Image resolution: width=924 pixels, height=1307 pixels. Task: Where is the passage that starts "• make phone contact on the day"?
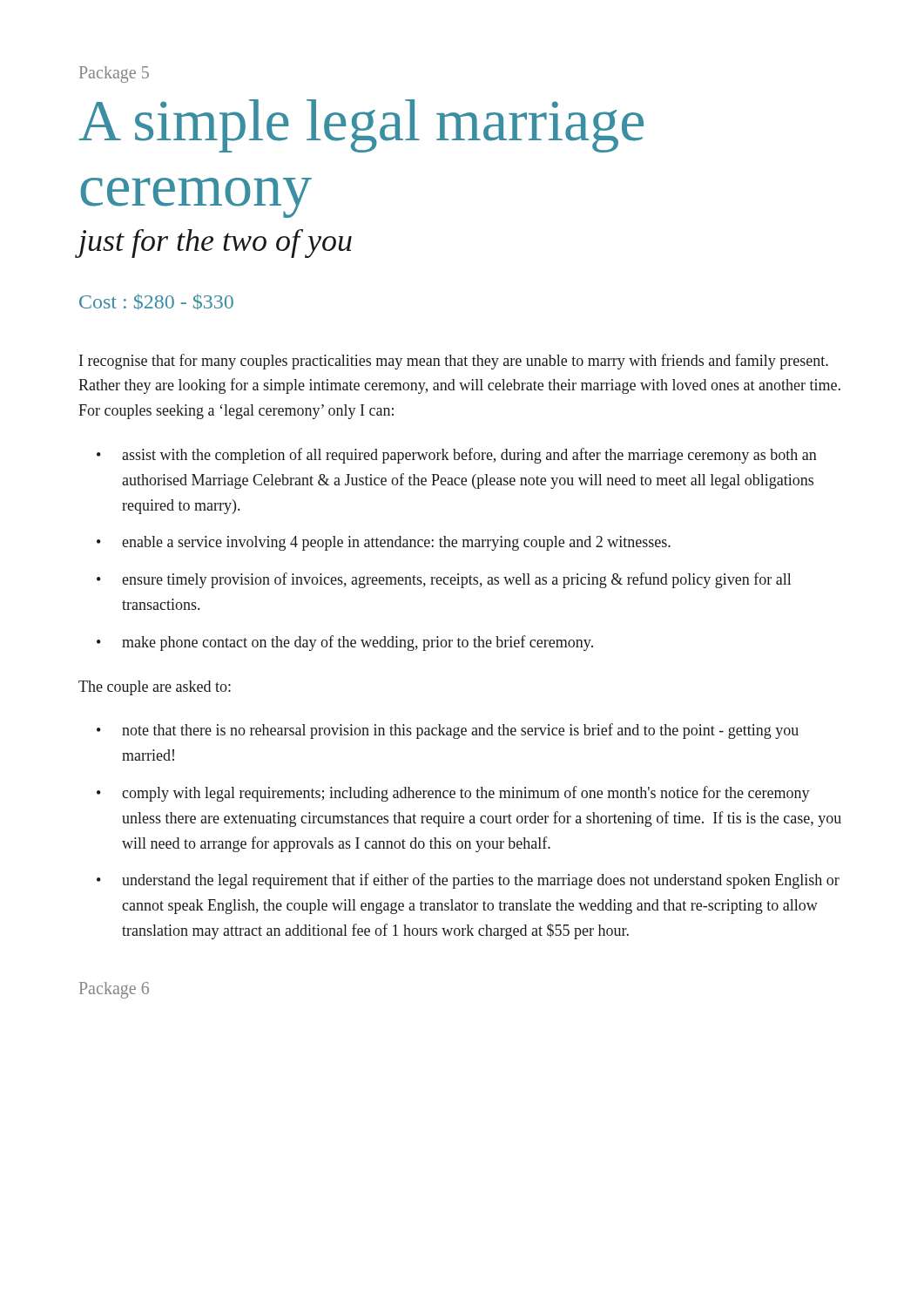click(471, 642)
